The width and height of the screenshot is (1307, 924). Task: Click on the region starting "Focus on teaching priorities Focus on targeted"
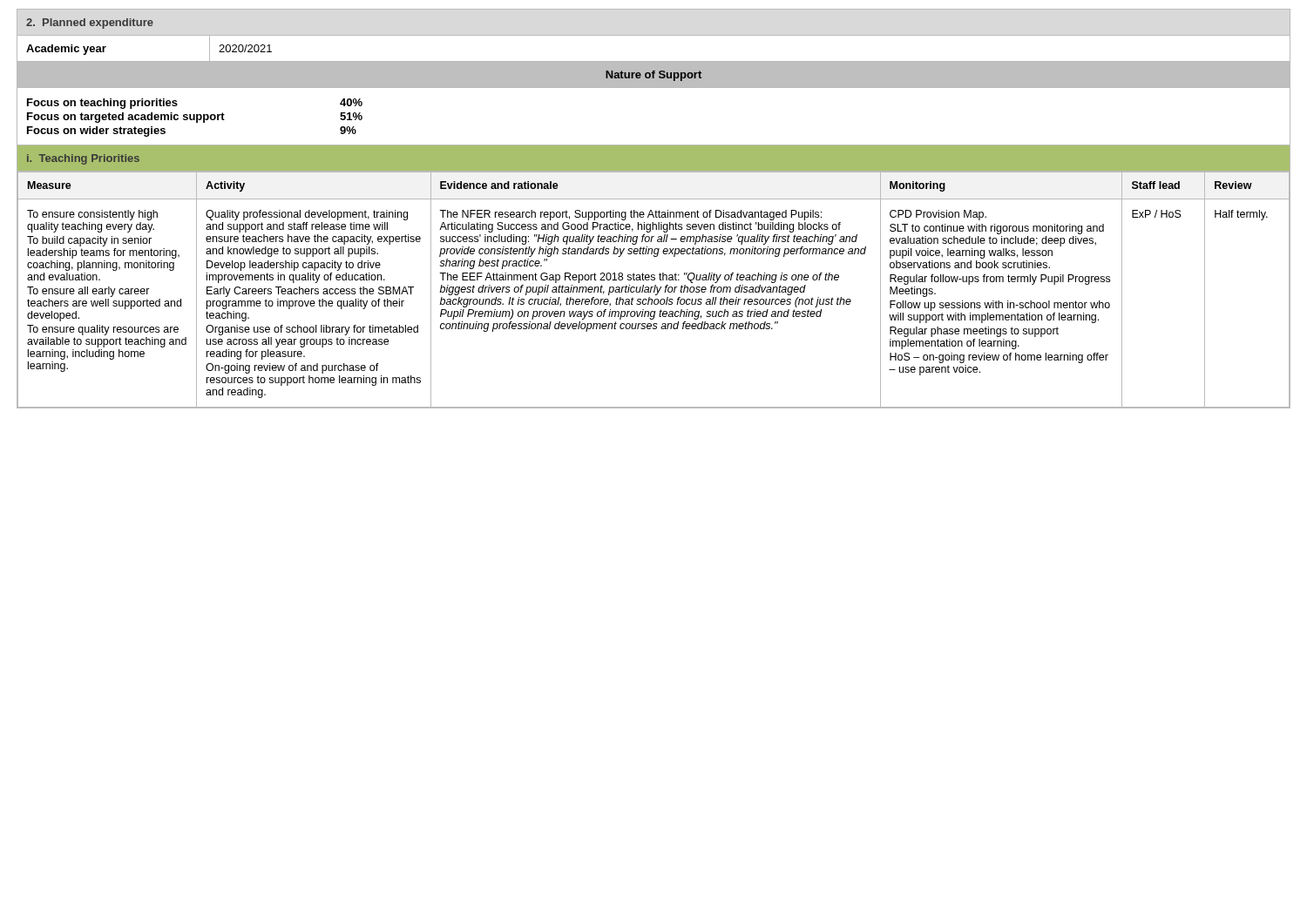point(194,116)
